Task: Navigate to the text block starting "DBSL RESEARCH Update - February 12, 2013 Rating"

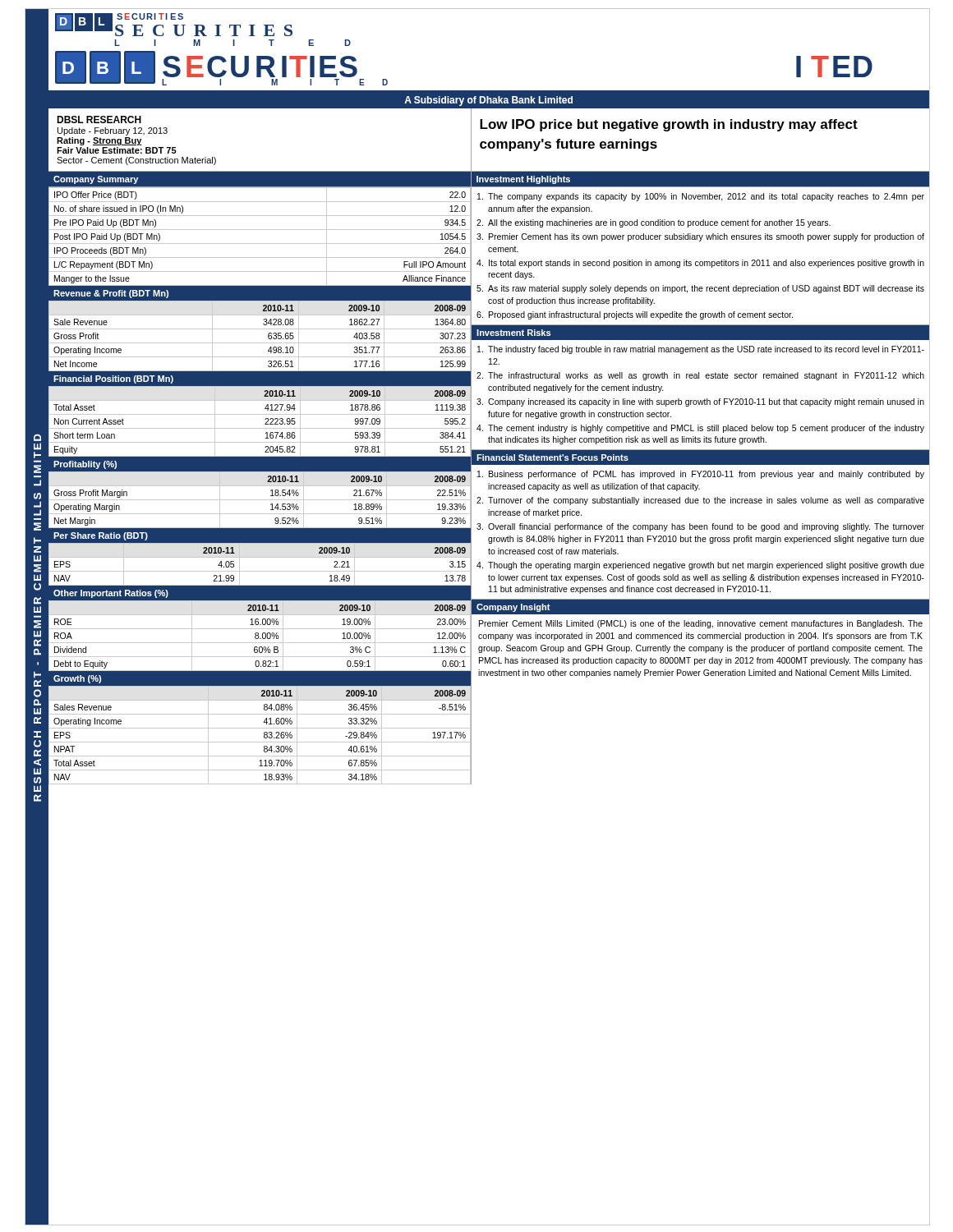Action: click(x=99, y=120)
